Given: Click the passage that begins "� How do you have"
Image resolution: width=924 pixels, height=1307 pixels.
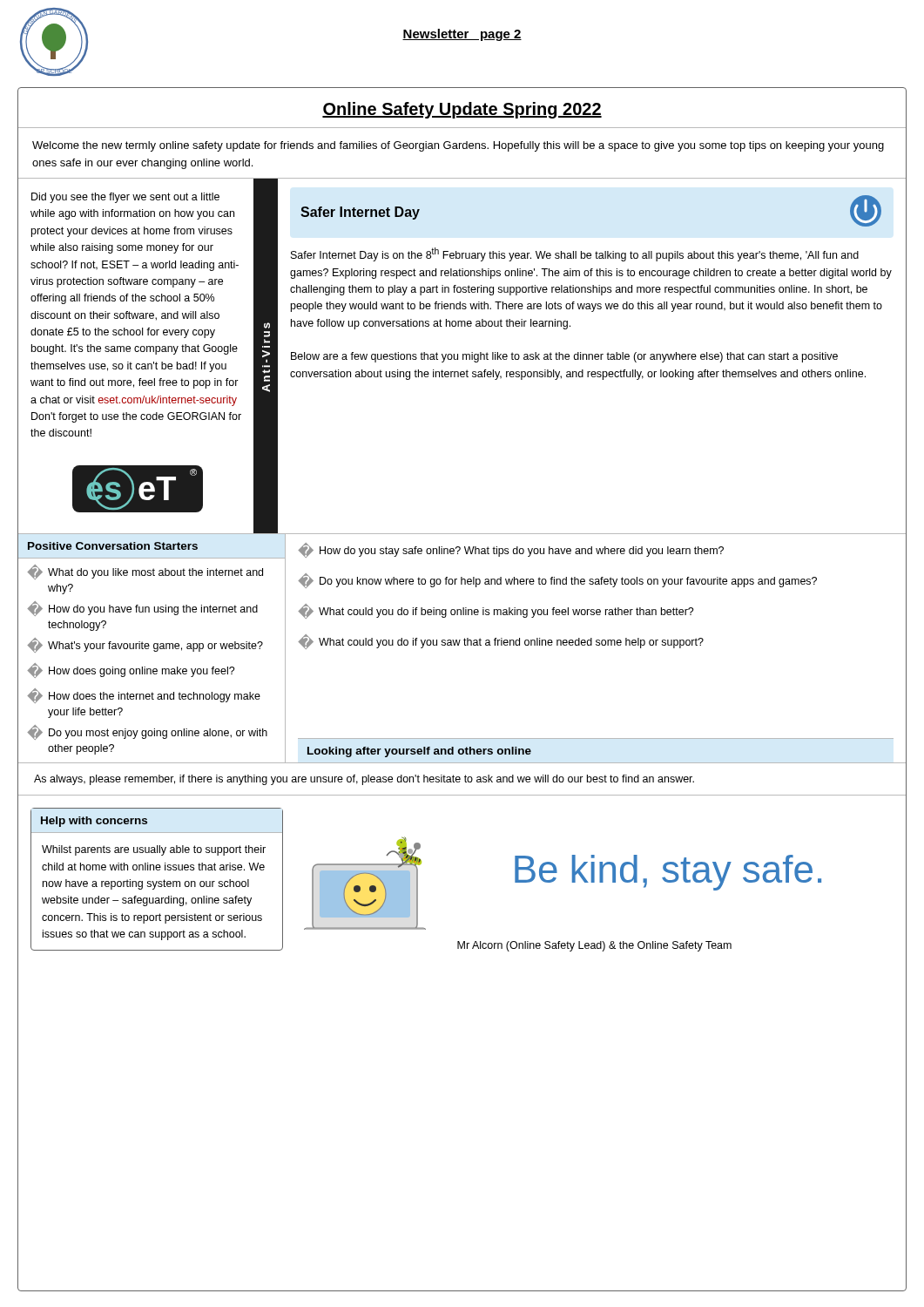Looking at the screenshot, I should (152, 617).
